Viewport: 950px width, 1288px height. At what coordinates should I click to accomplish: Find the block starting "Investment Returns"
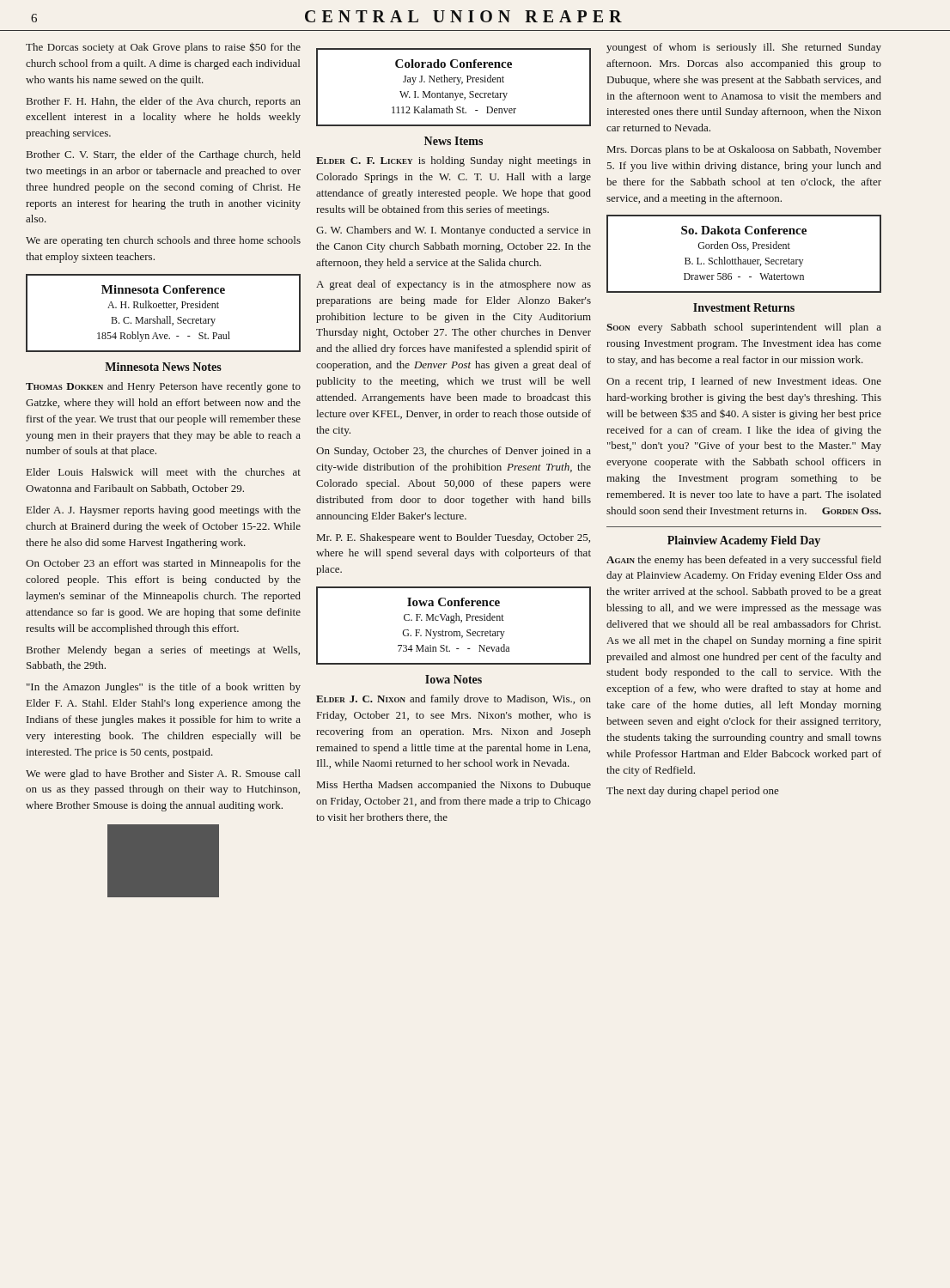(x=744, y=308)
